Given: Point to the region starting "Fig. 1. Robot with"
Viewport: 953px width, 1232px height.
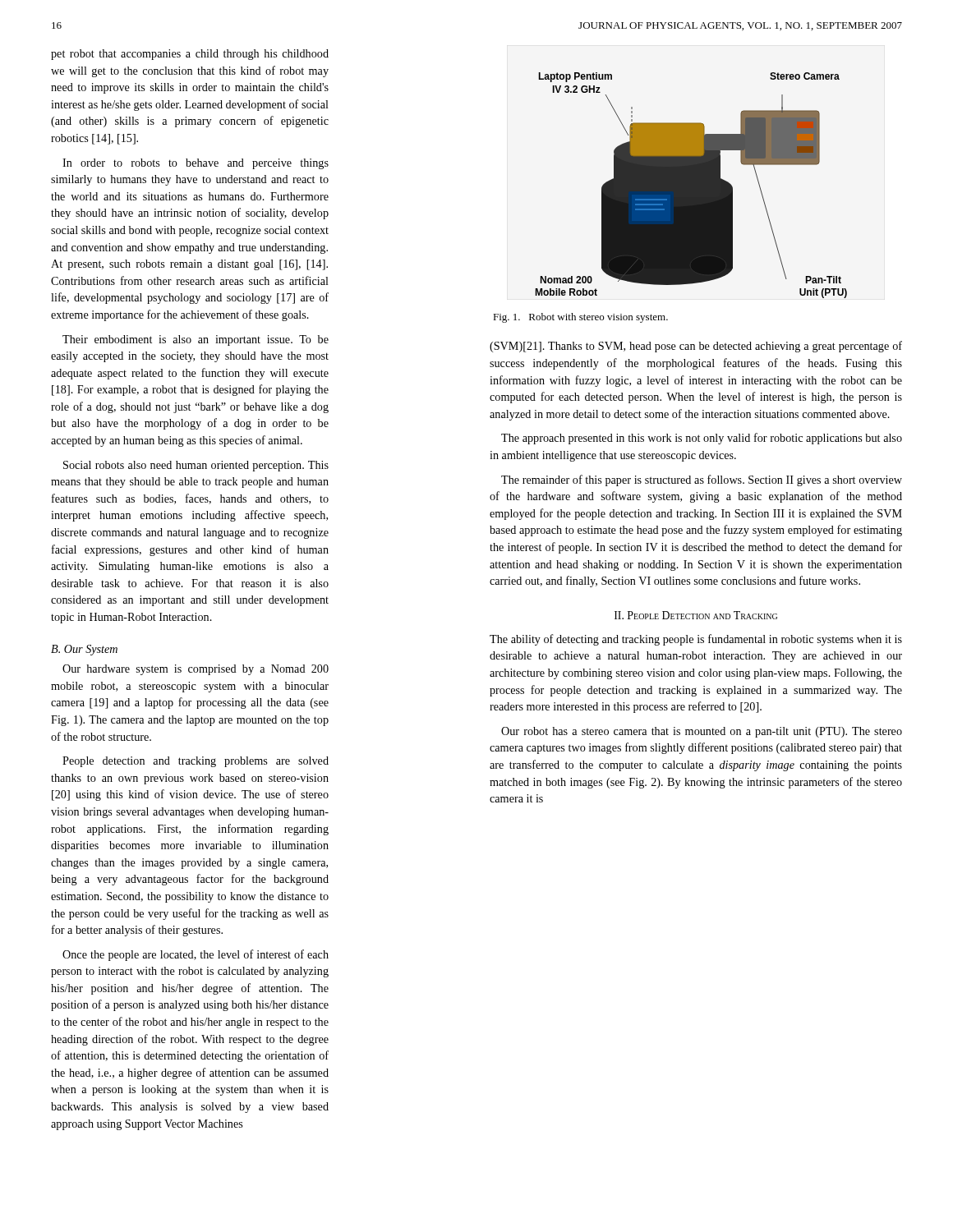Looking at the screenshot, I should (x=581, y=316).
